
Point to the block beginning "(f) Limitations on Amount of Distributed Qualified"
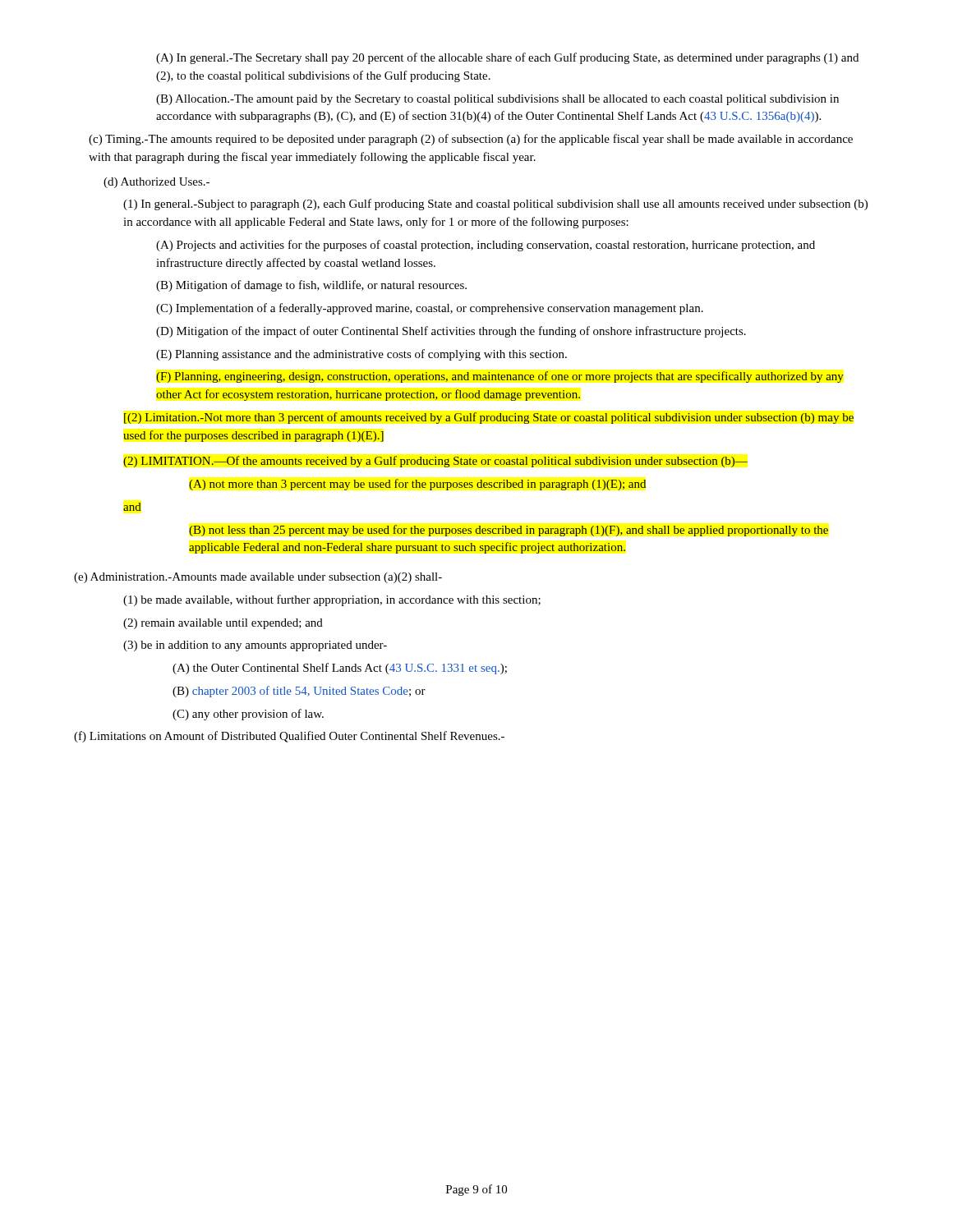472,737
